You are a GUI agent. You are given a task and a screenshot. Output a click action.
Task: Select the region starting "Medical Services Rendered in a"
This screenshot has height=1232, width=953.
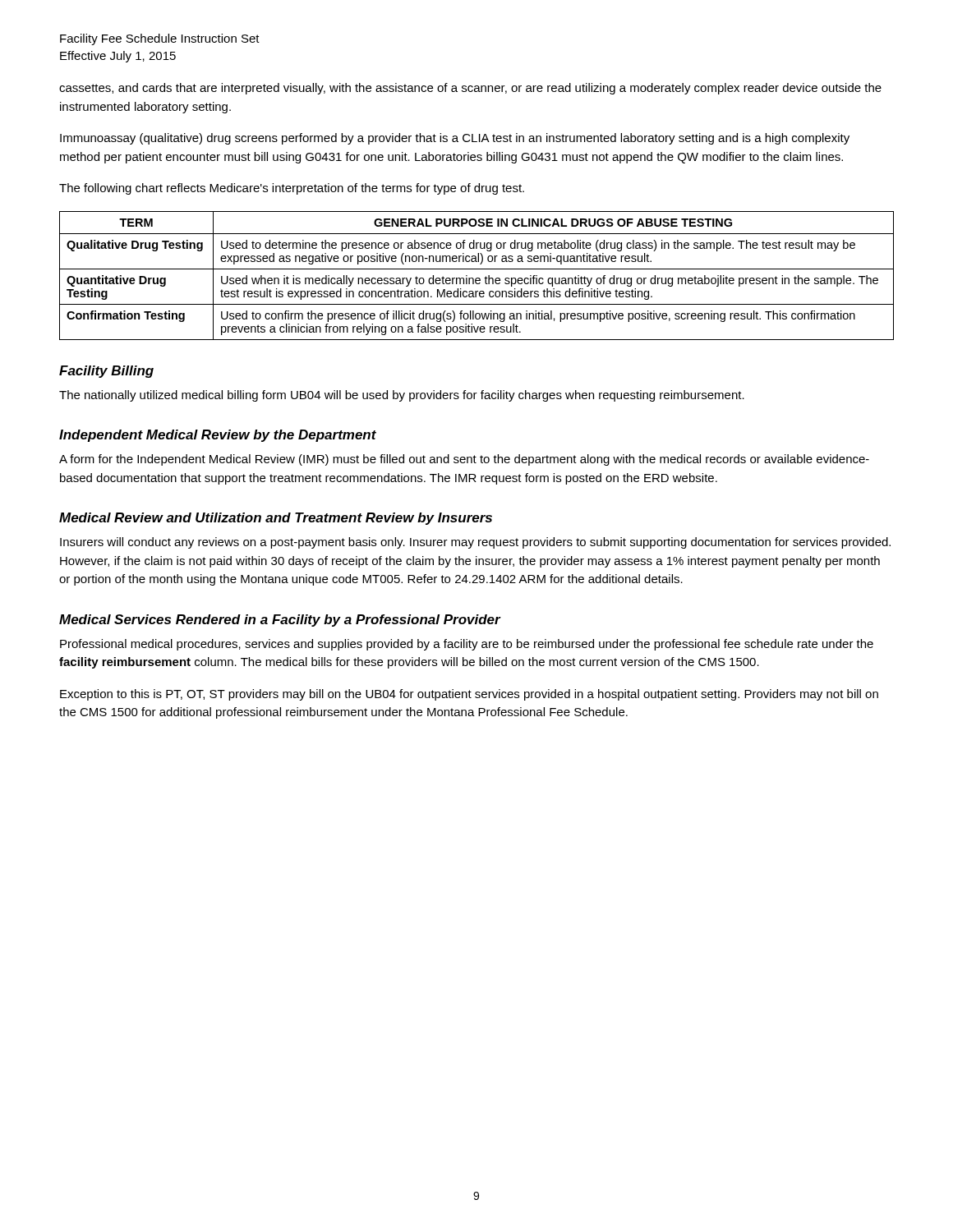[280, 619]
